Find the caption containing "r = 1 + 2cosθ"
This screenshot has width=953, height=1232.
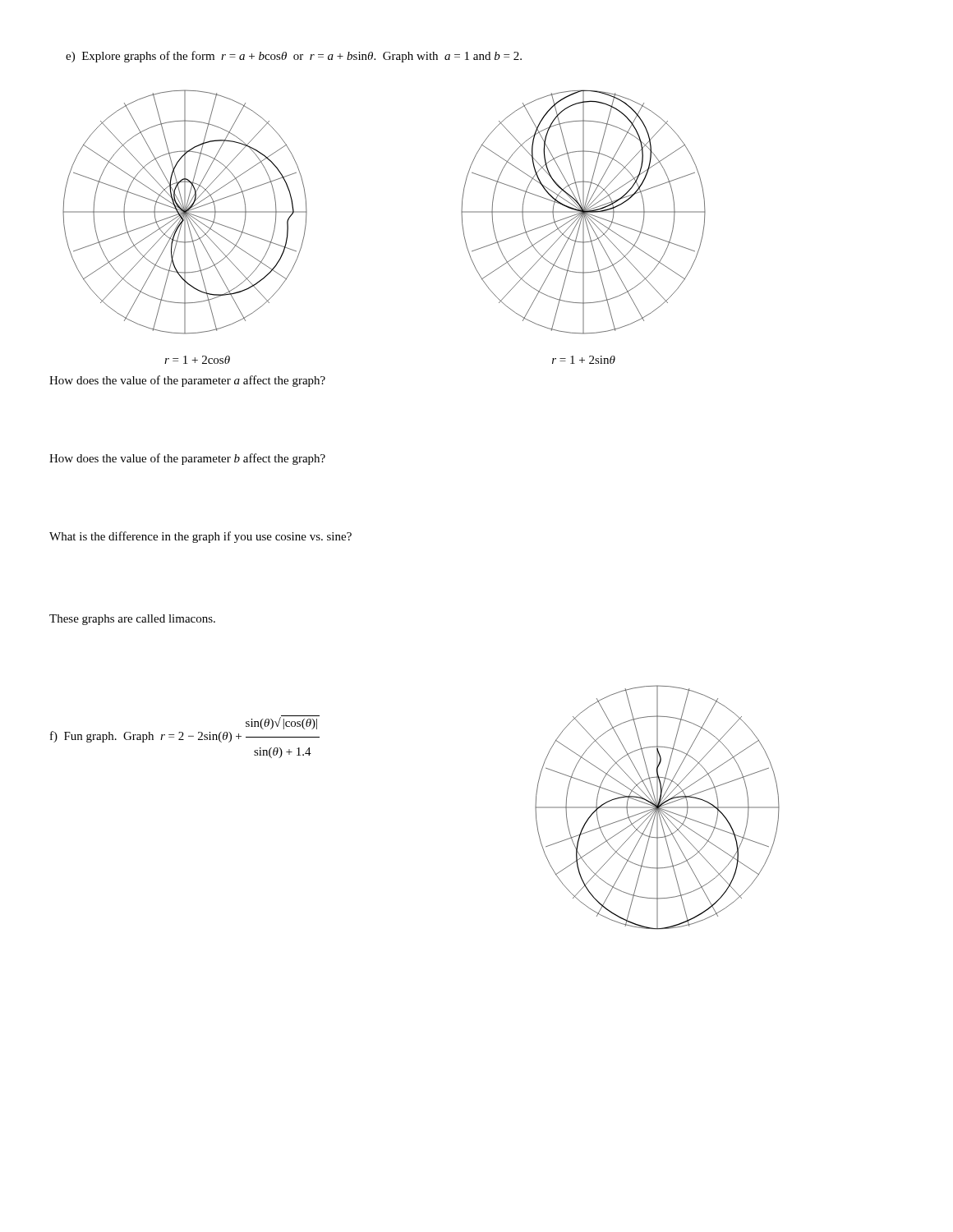197,360
